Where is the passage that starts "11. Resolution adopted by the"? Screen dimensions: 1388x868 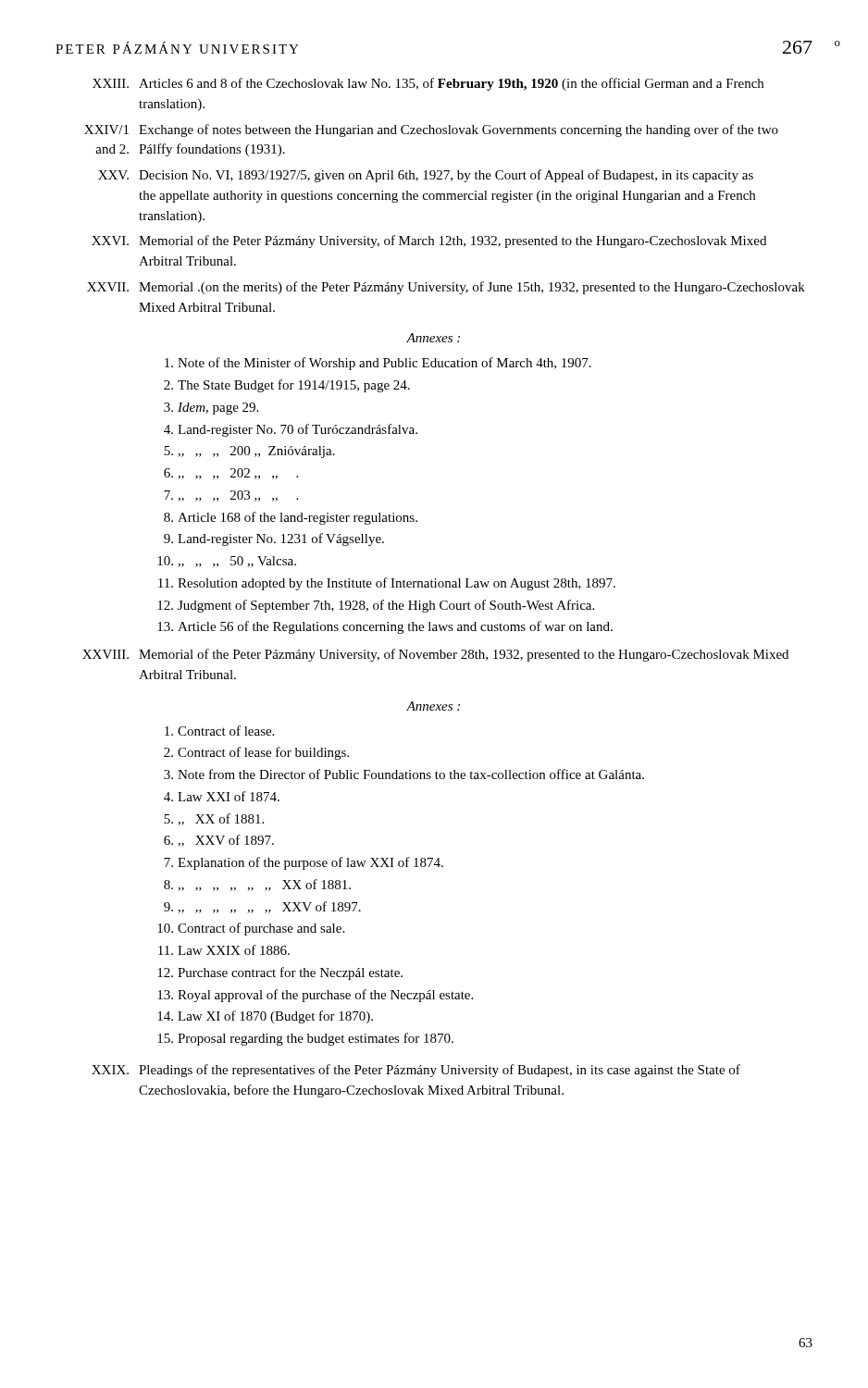coord(480,584)
